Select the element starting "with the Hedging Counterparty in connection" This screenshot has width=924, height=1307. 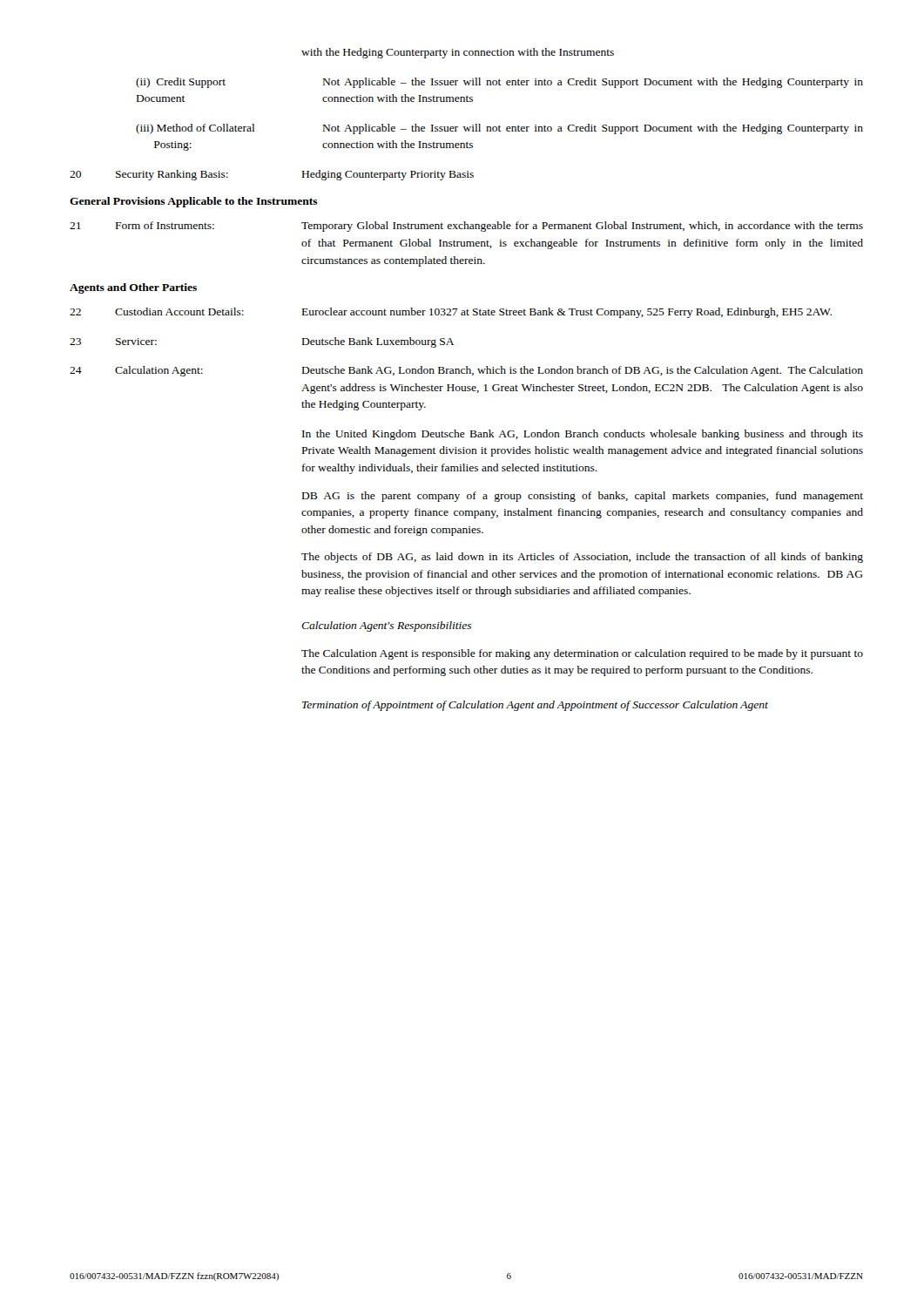pyautogui.click(x=466, y=52)
